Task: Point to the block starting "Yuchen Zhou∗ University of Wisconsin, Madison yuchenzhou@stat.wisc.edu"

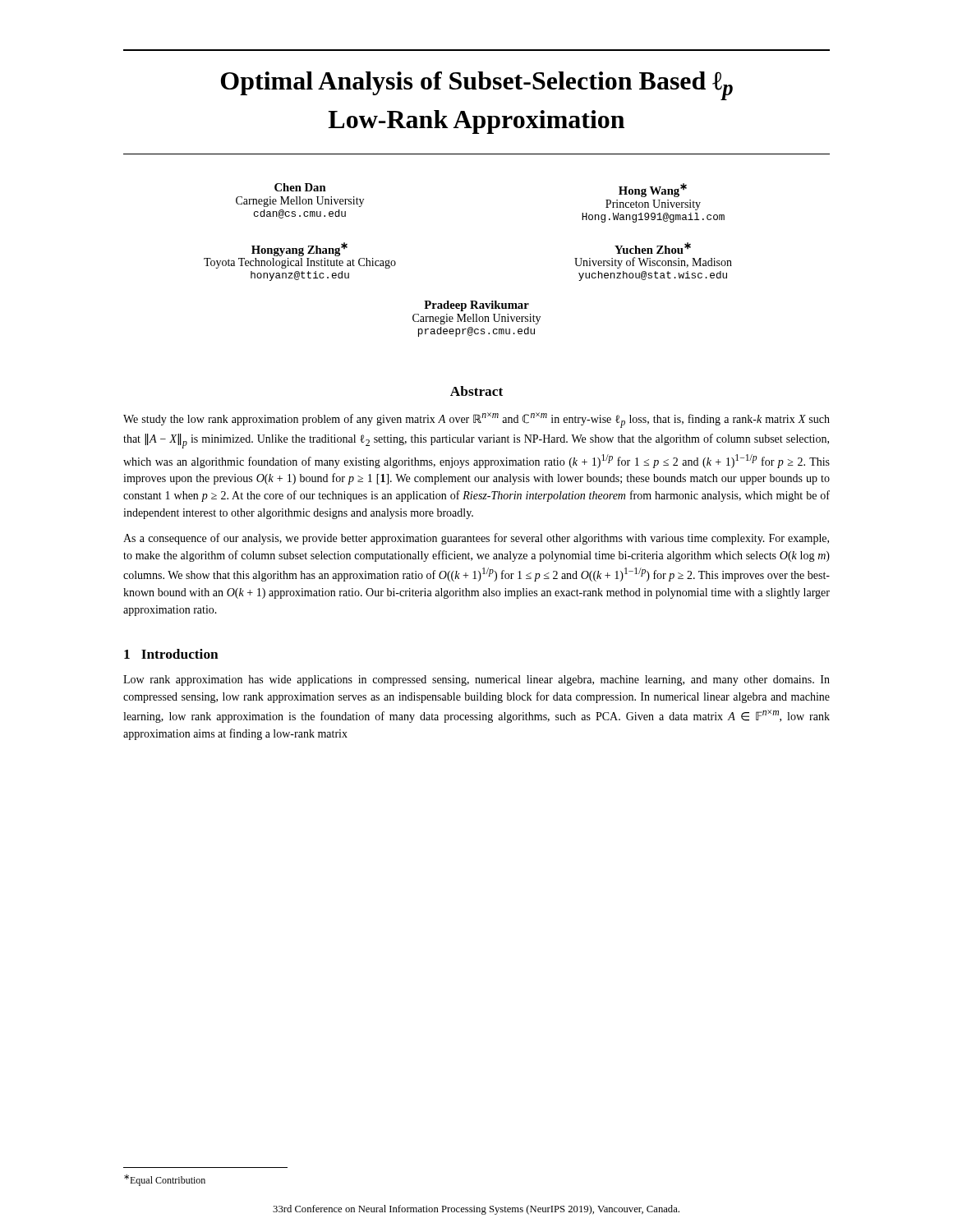Action: coord(653,261)
